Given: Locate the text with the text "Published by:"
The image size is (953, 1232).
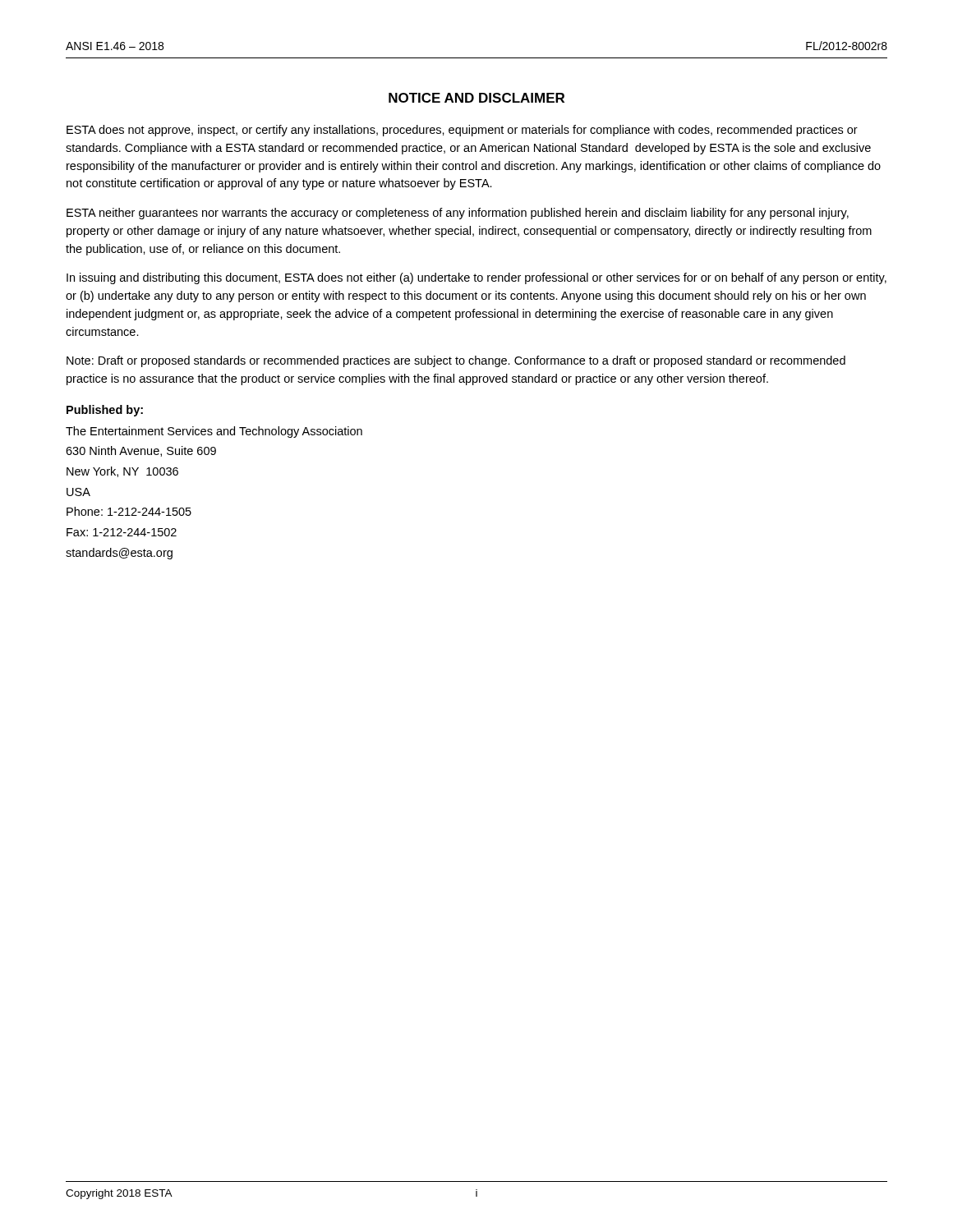Looking at the screenshot, I should pos(105,410).
